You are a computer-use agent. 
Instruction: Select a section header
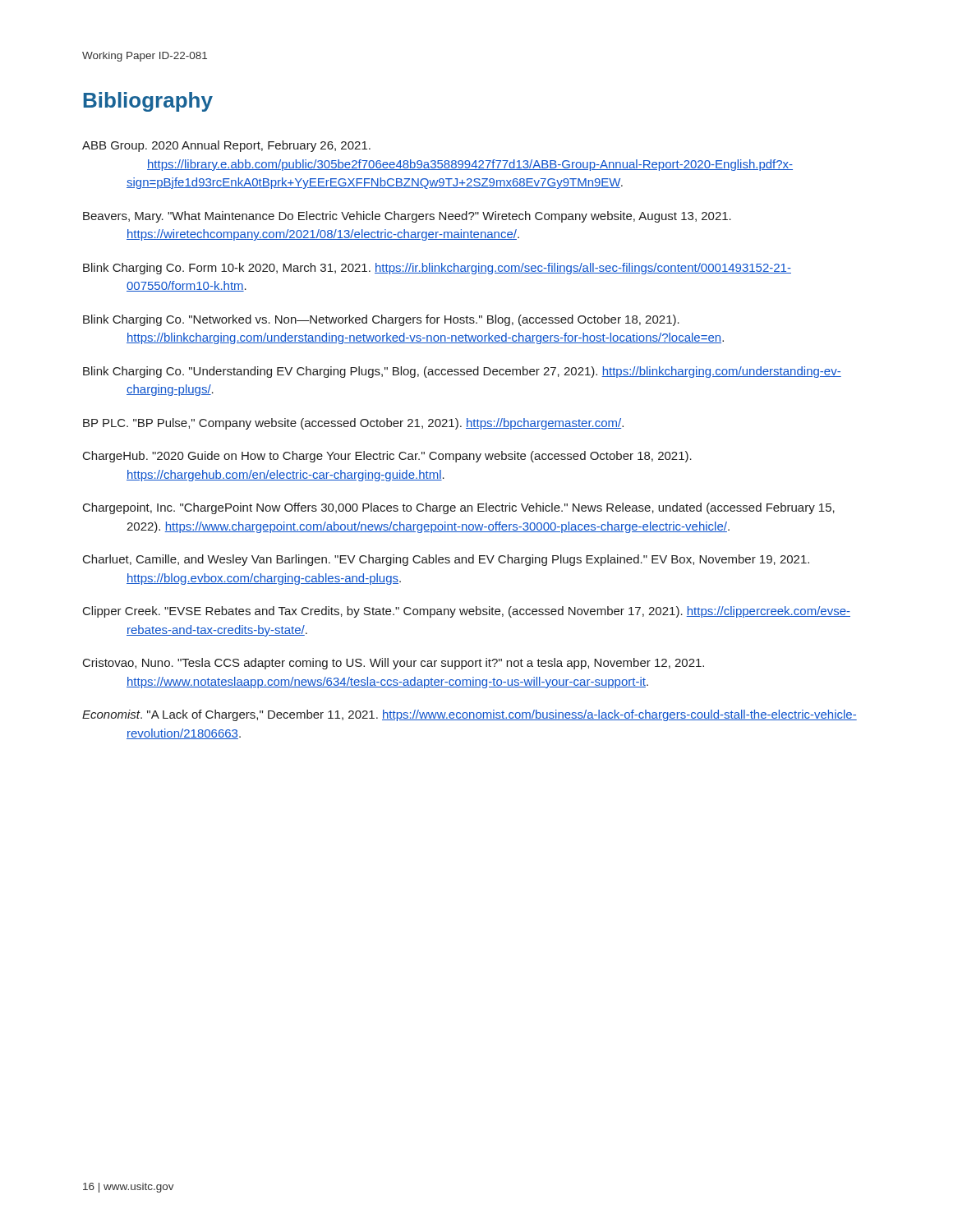tap(147, 100)
